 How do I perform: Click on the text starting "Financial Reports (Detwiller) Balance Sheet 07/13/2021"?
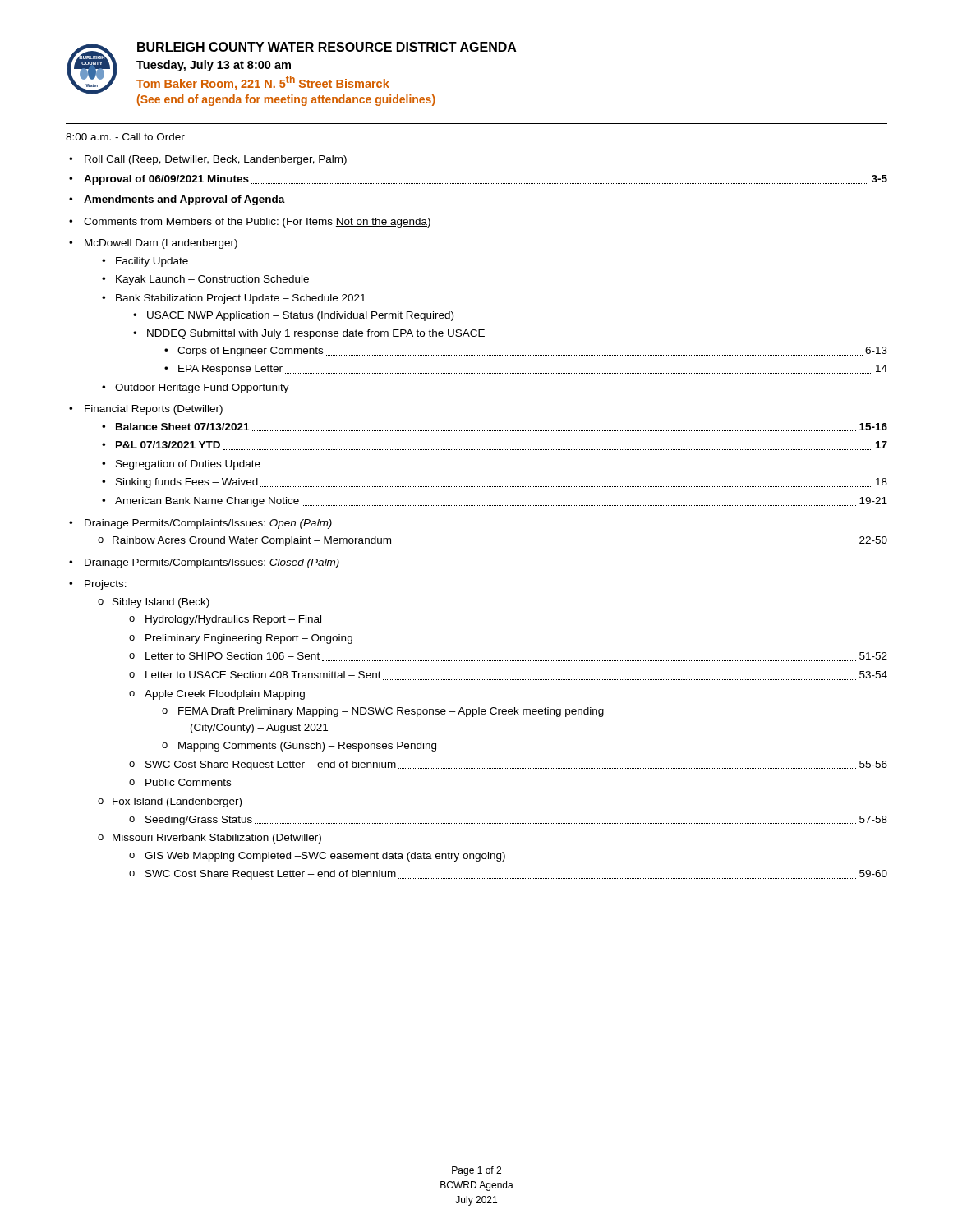pyautogui.click(x=486, y=456)
